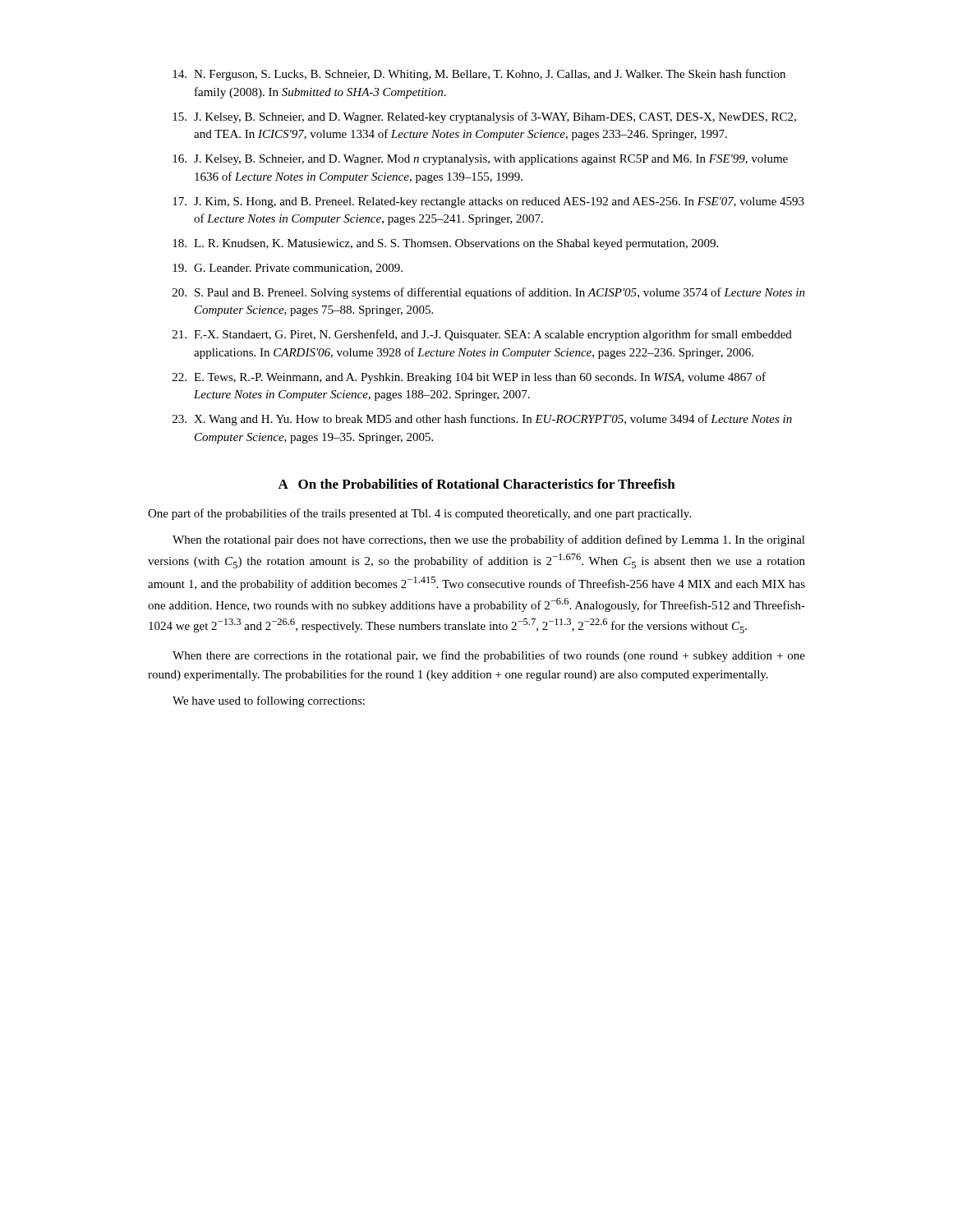Point to the block starting "19. G. Leander. Private communication, 2009."

[x=288, y=269]
